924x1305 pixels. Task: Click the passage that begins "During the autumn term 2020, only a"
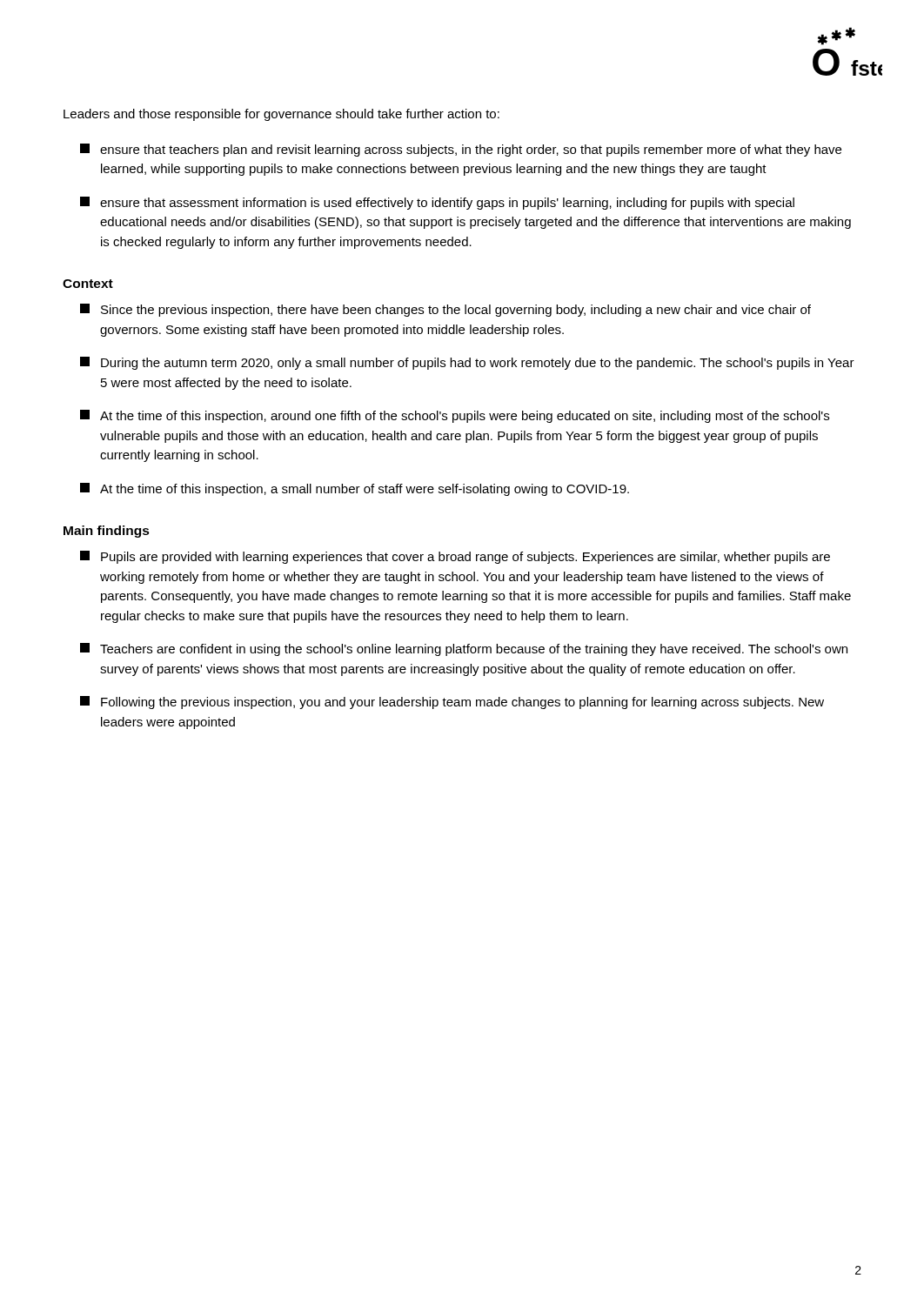(x=471, y=373)
